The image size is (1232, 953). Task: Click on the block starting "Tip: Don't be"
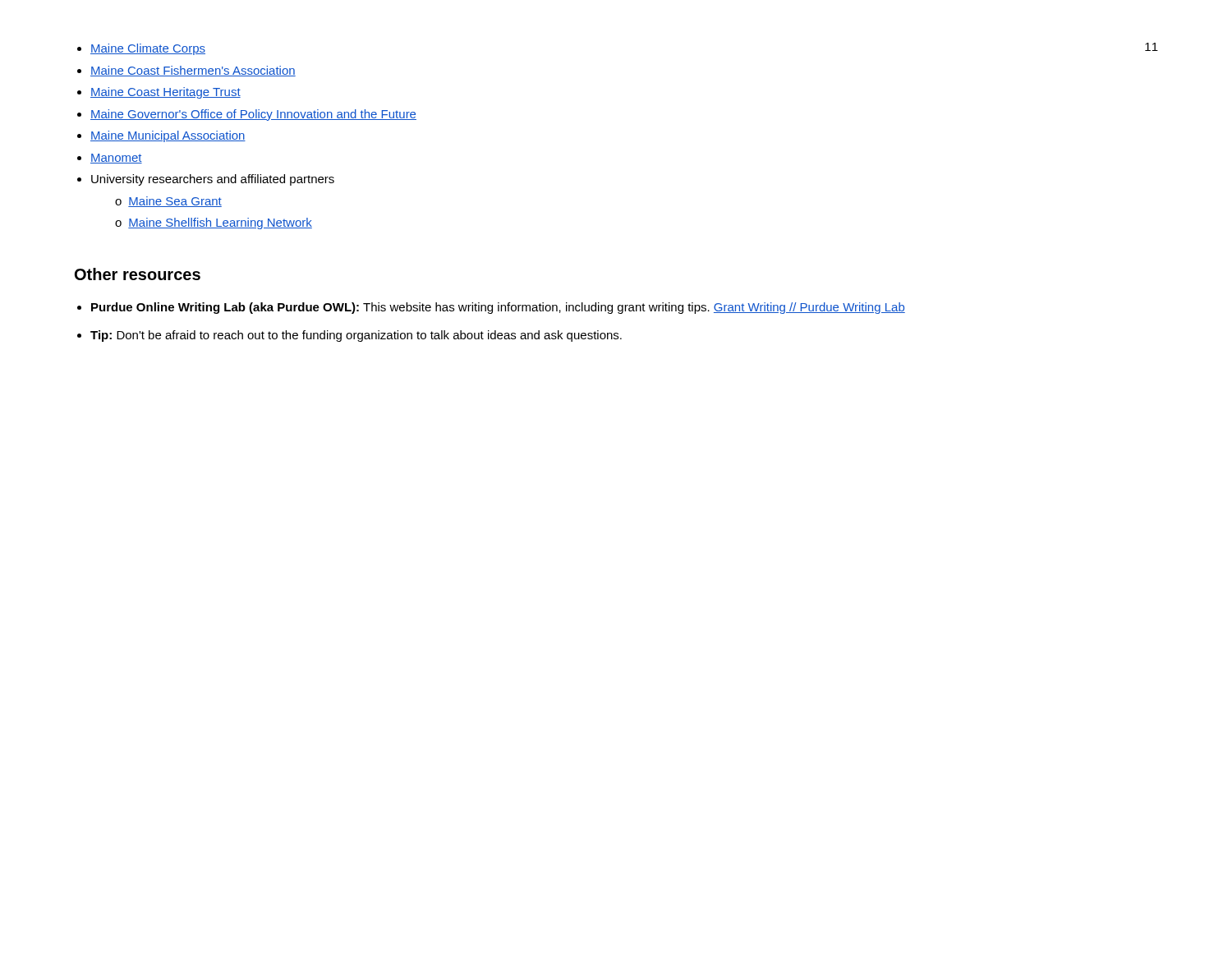coord(356,334)
